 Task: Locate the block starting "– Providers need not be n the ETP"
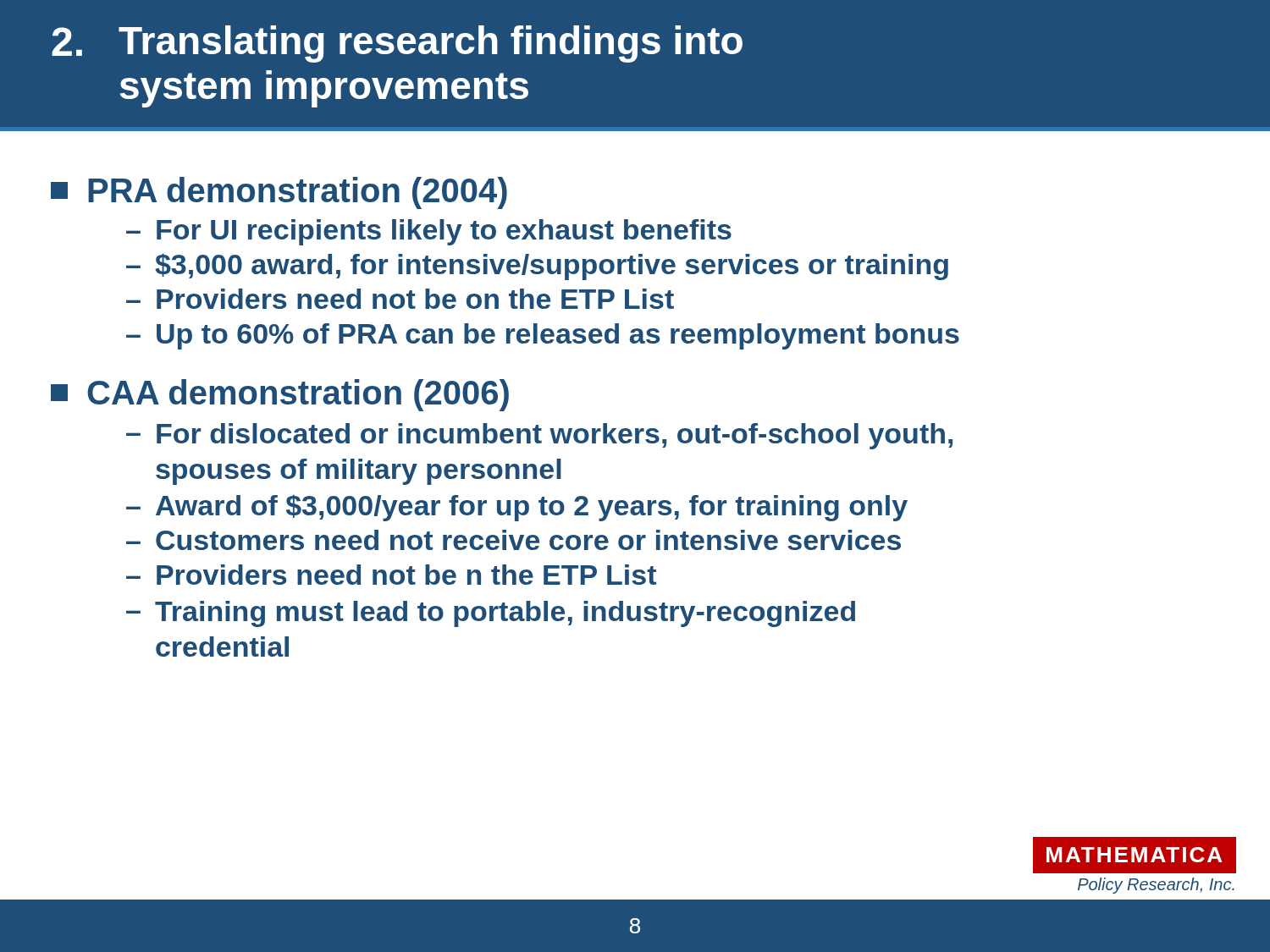click(x=391, y=575)
